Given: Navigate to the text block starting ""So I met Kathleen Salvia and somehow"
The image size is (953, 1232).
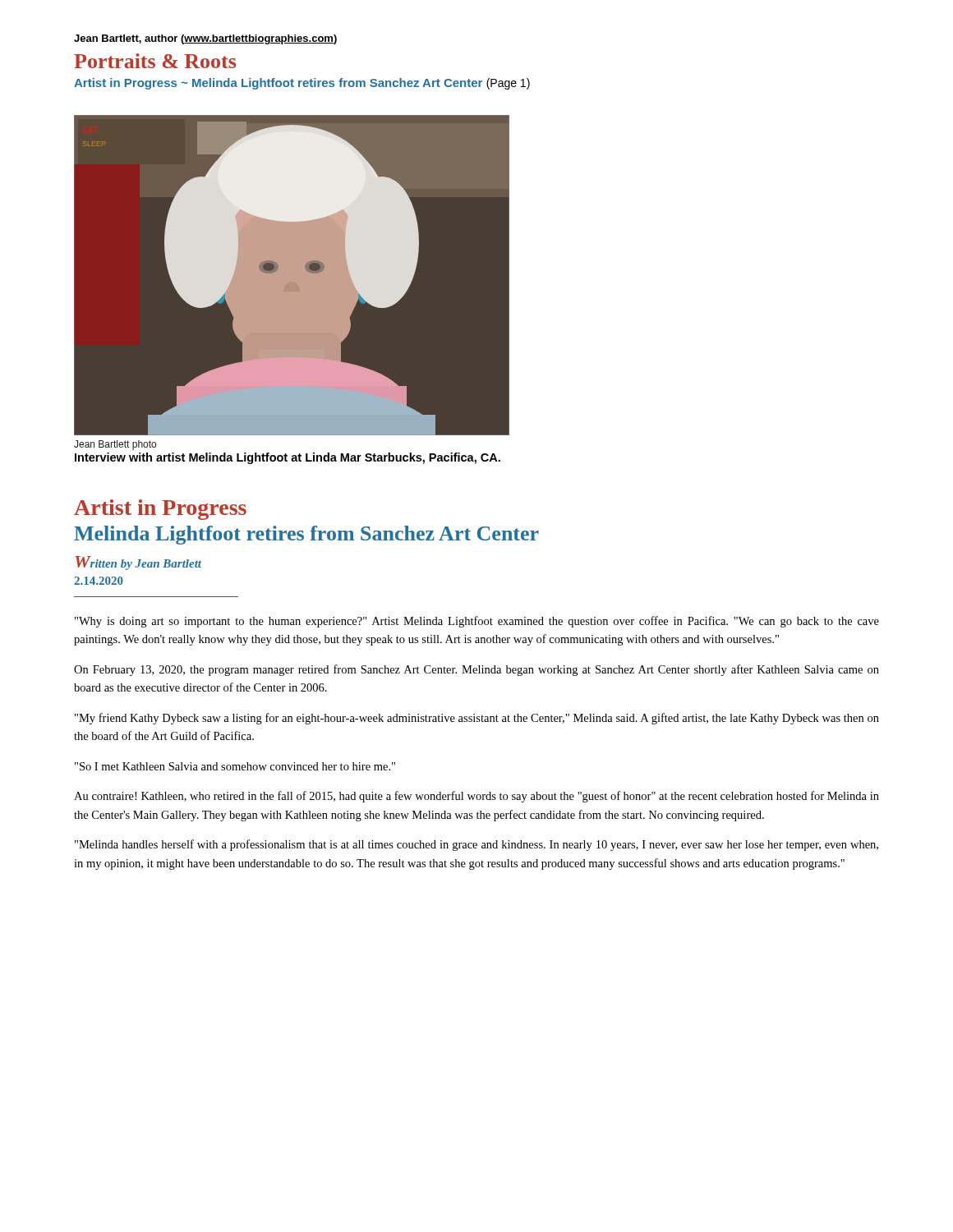Looking at the screenshot, I should 235,766.
